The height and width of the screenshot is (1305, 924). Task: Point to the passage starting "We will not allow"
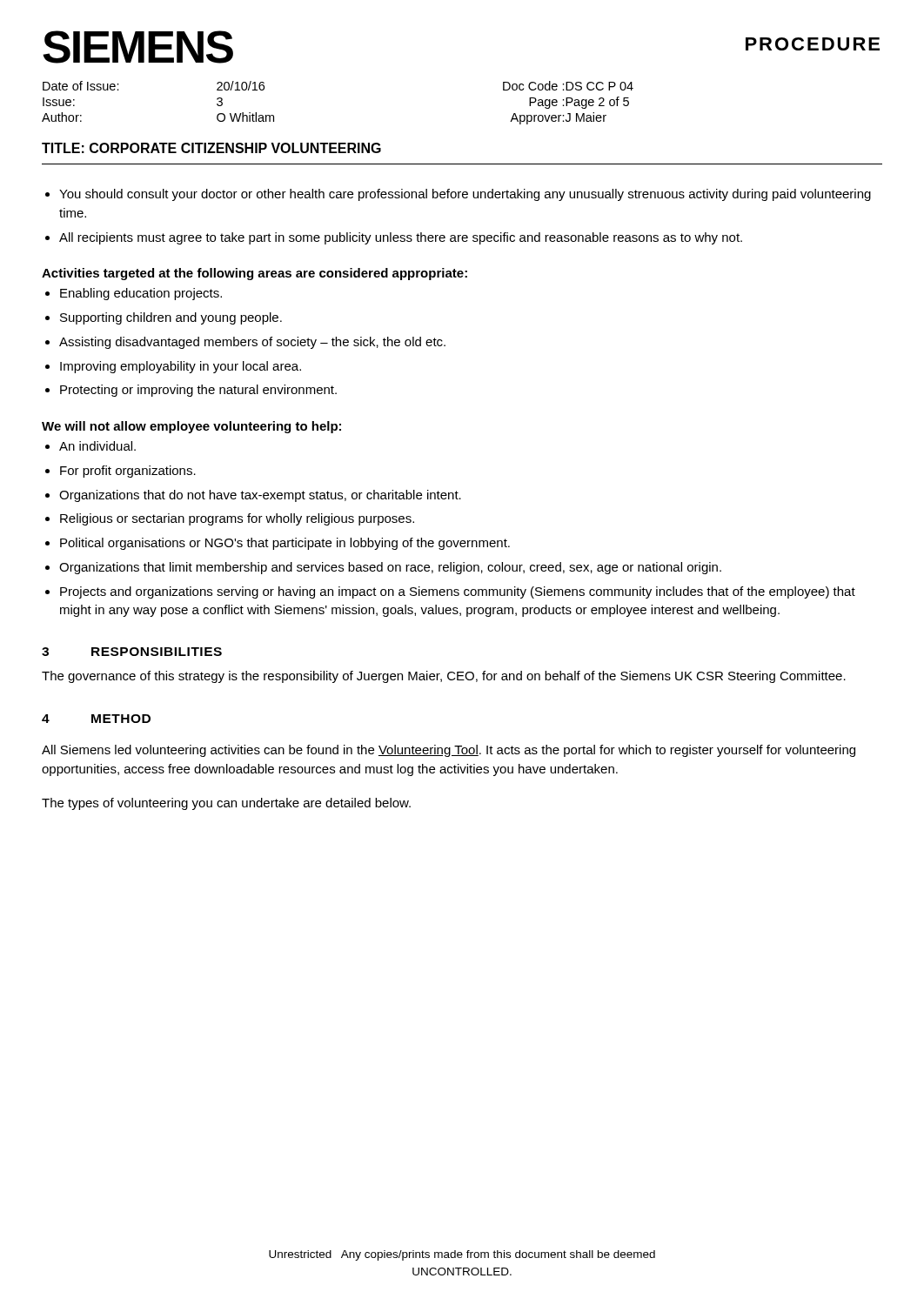coord(192,426)
